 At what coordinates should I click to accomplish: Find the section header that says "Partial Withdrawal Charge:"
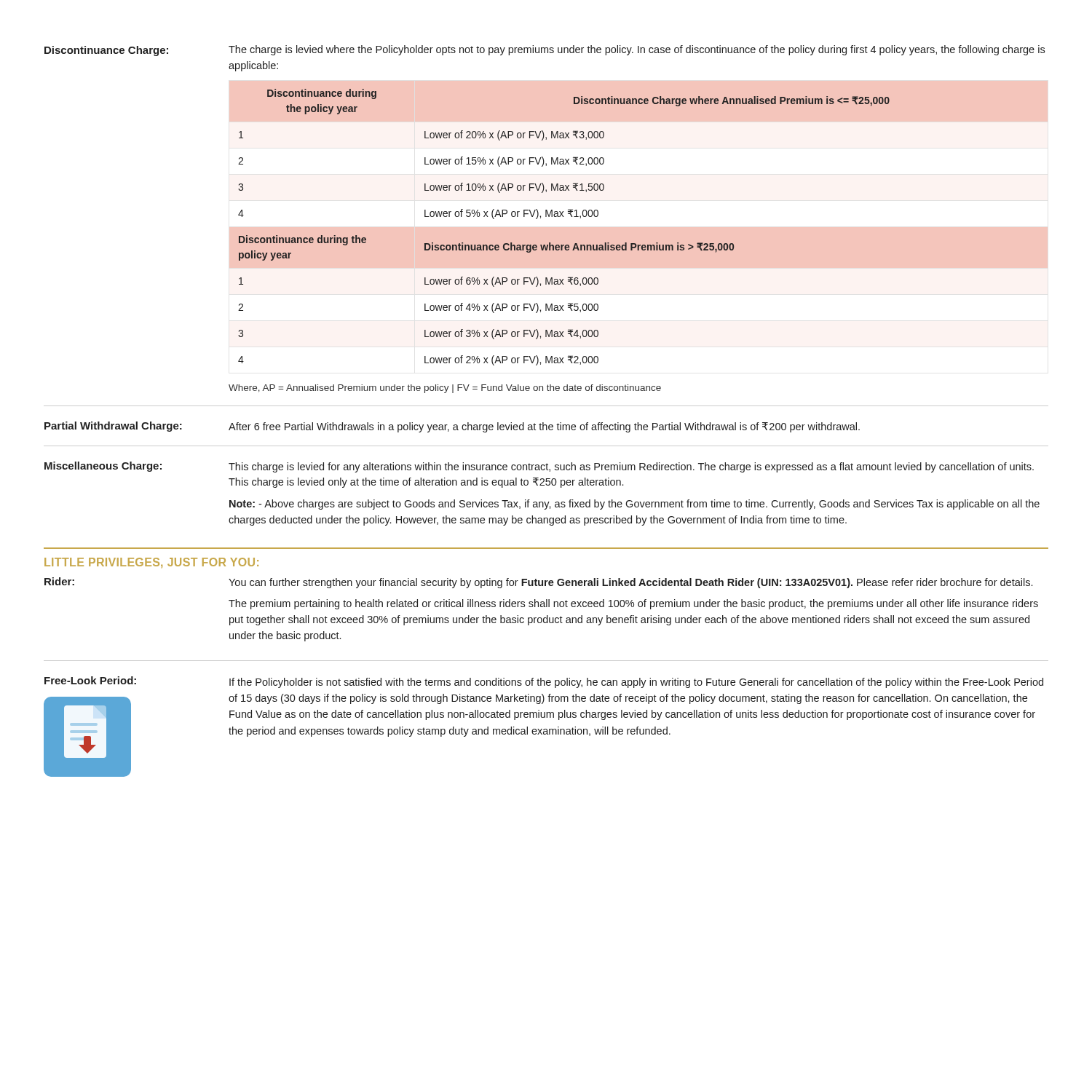[113, 425]
